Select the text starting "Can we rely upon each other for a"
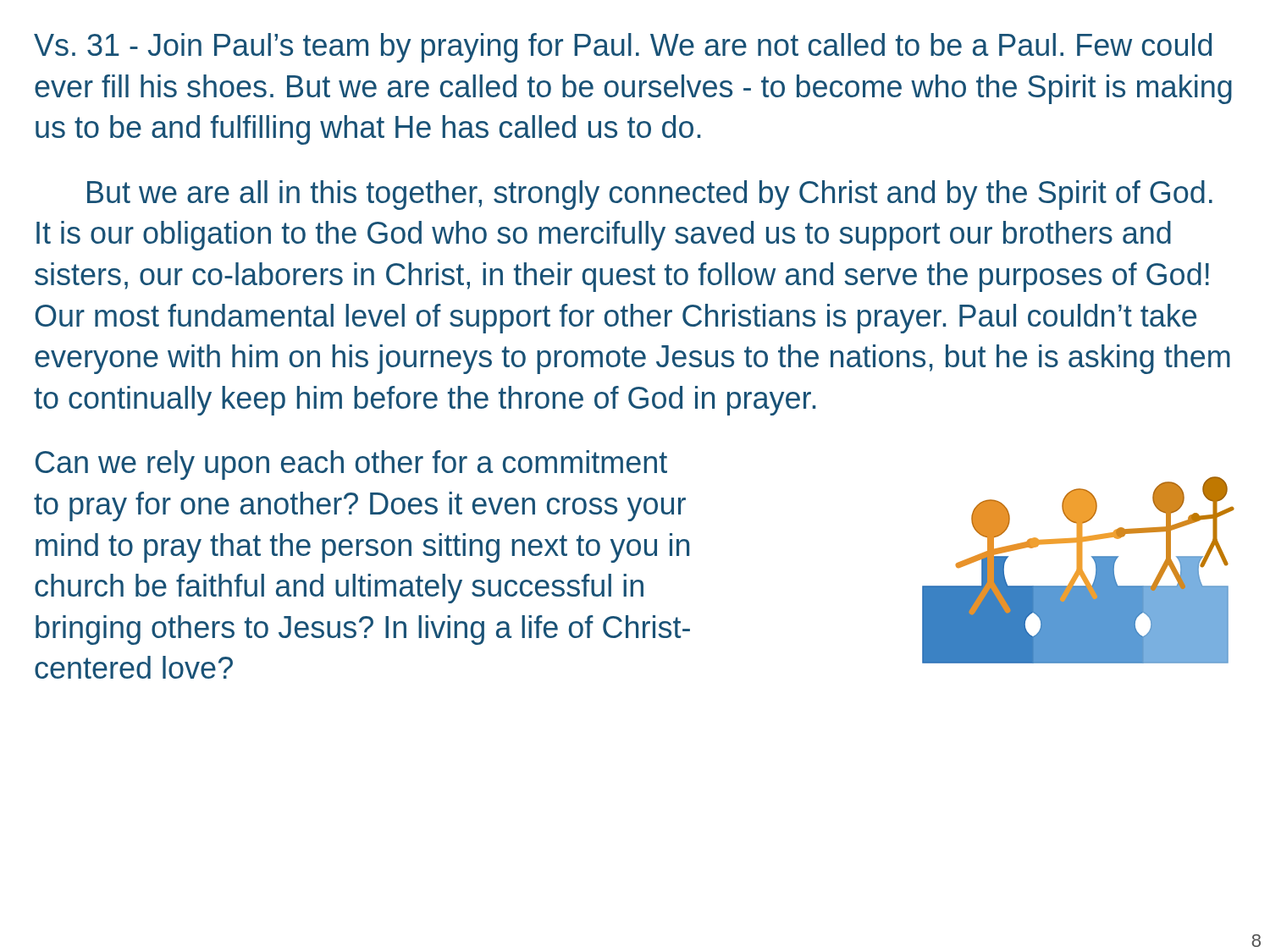 tap(363, 566)
